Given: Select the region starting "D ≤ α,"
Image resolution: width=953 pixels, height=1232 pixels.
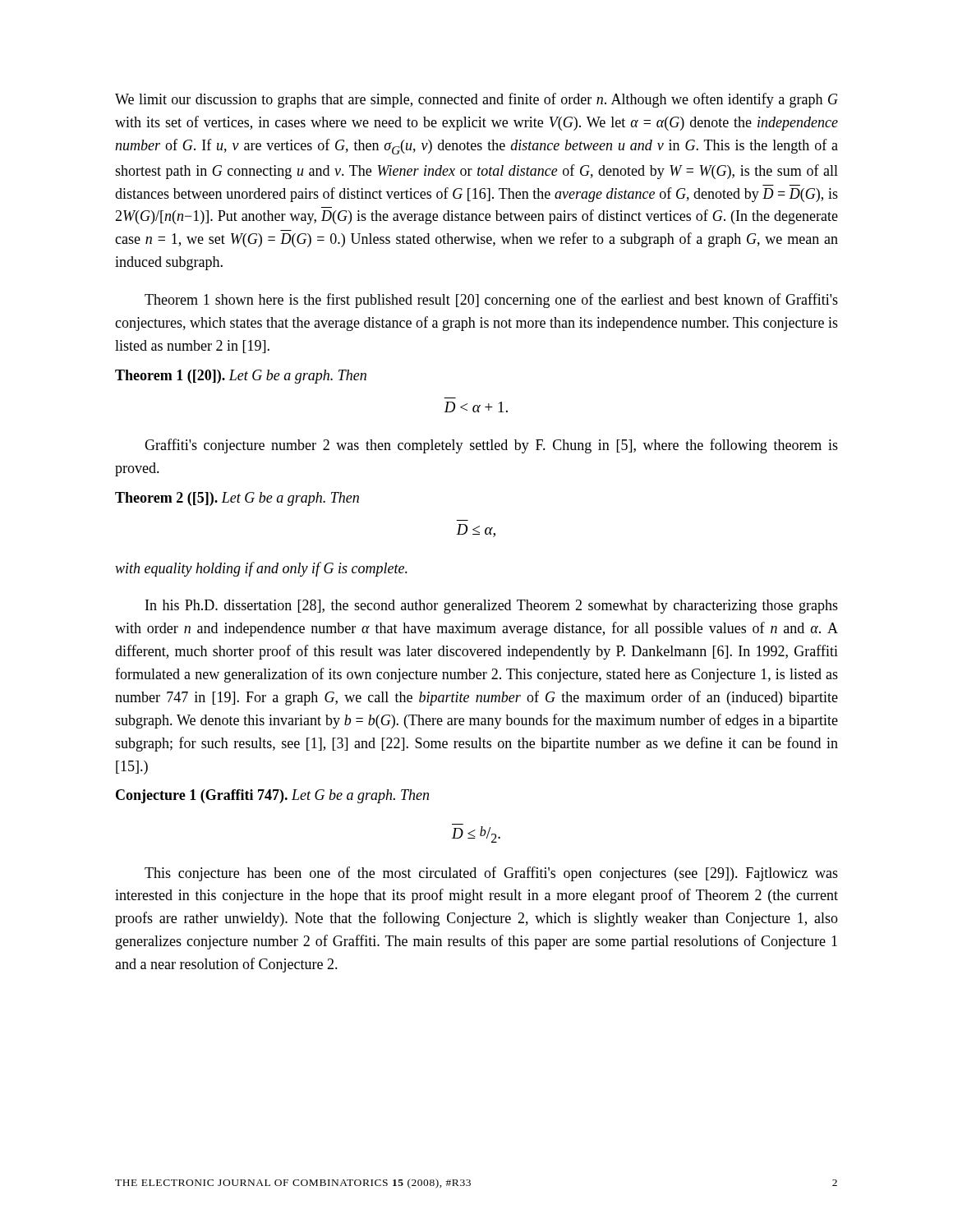Looking at the screenshot, I should coord(476,529).
